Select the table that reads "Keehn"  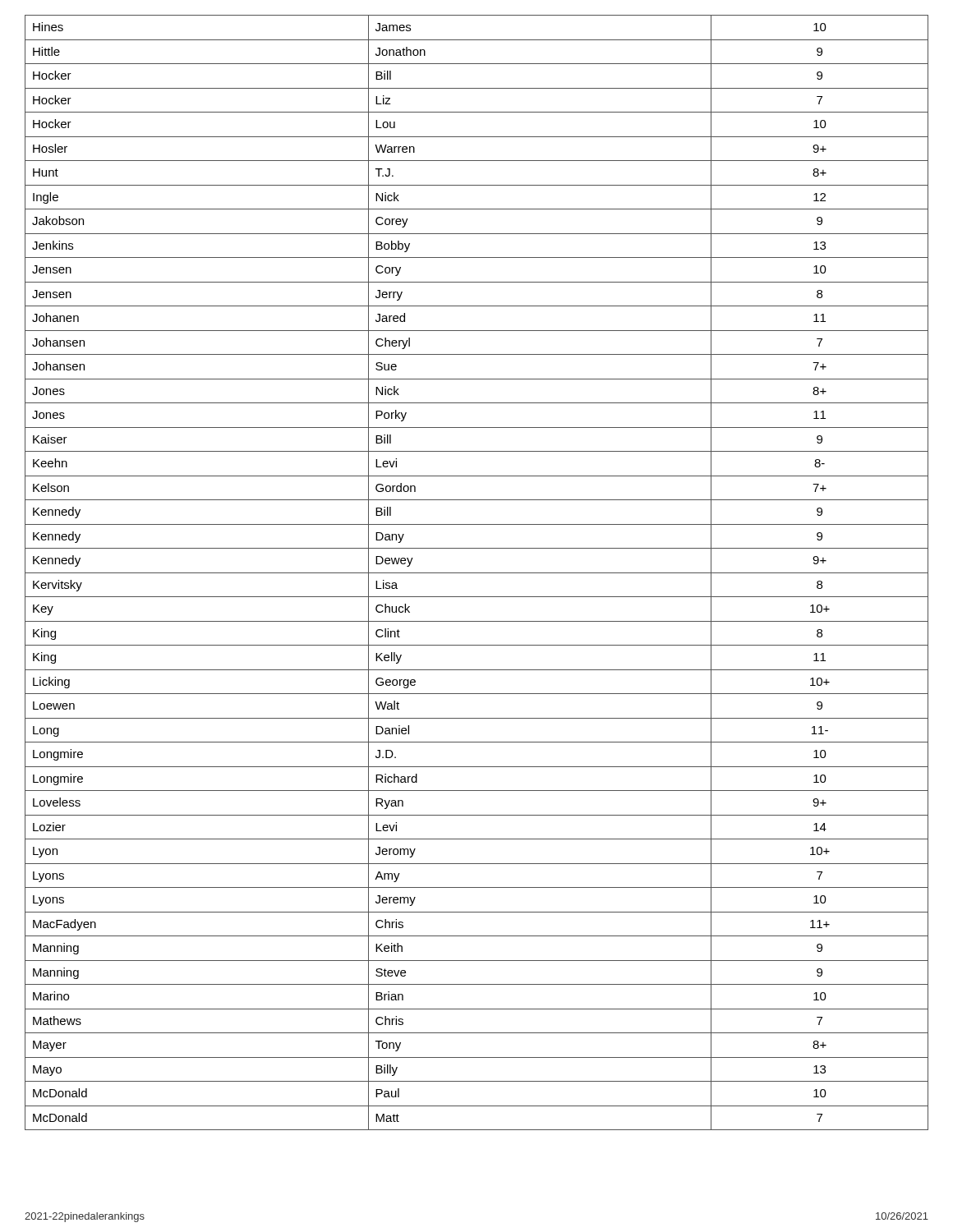pyautogui.click(x=476, y=572)
